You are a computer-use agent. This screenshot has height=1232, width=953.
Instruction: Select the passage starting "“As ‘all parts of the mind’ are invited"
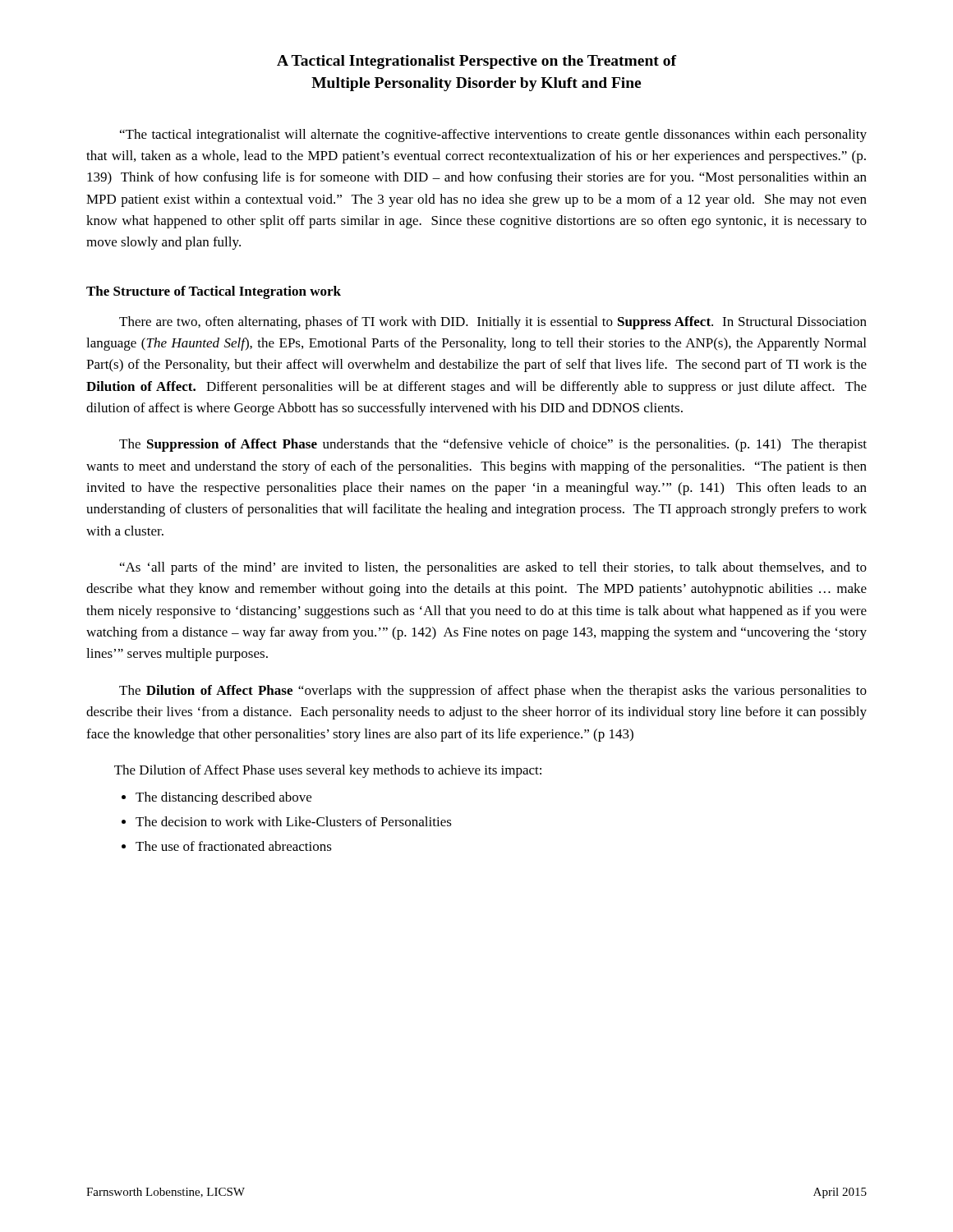(476, 611)
